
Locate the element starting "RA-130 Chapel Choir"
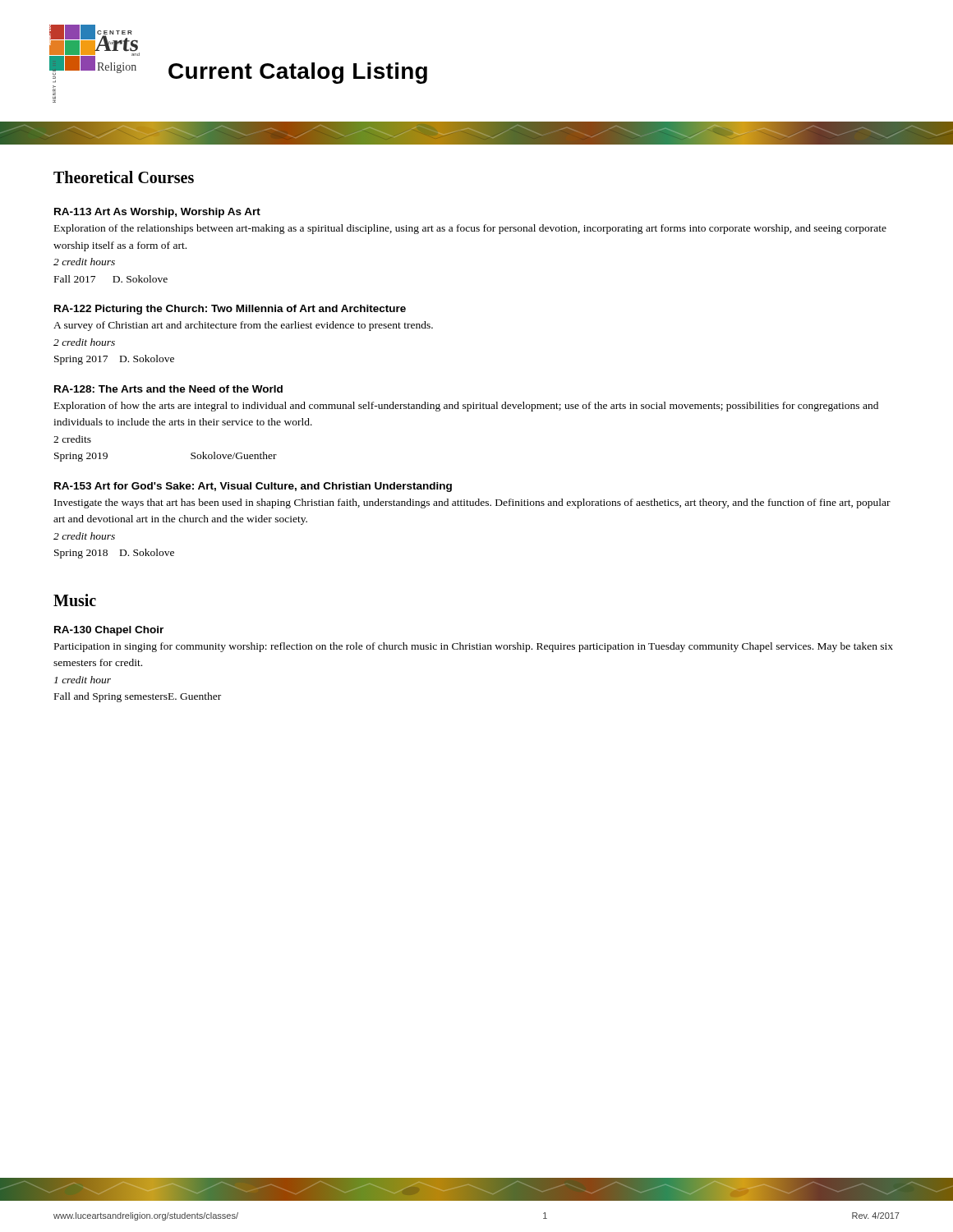(x=109, y=629)
